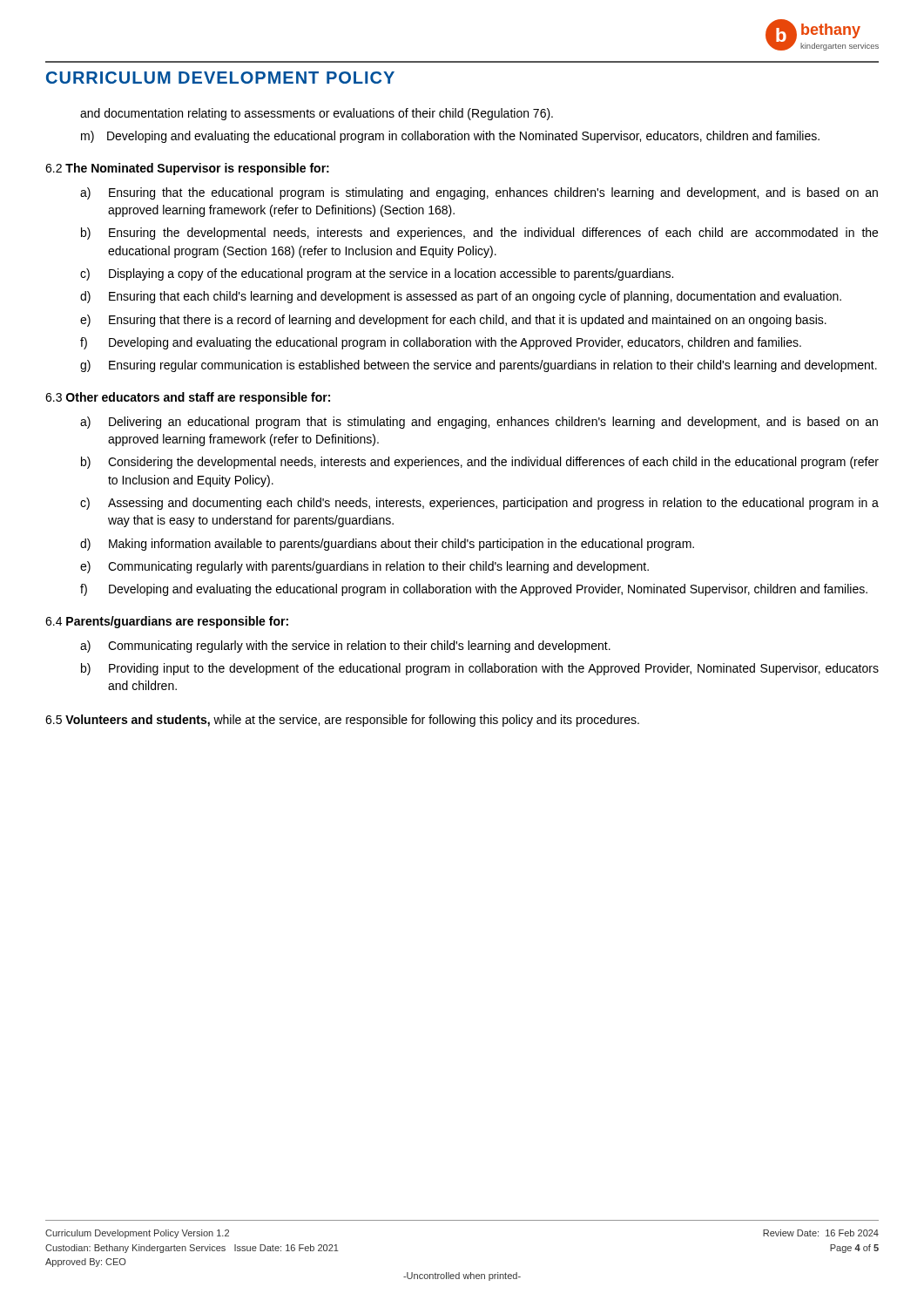Point to the block starting "c) Assessing and documenting each child's needs, interests,"
This screenshot has width=924, height=1307.
479,512
